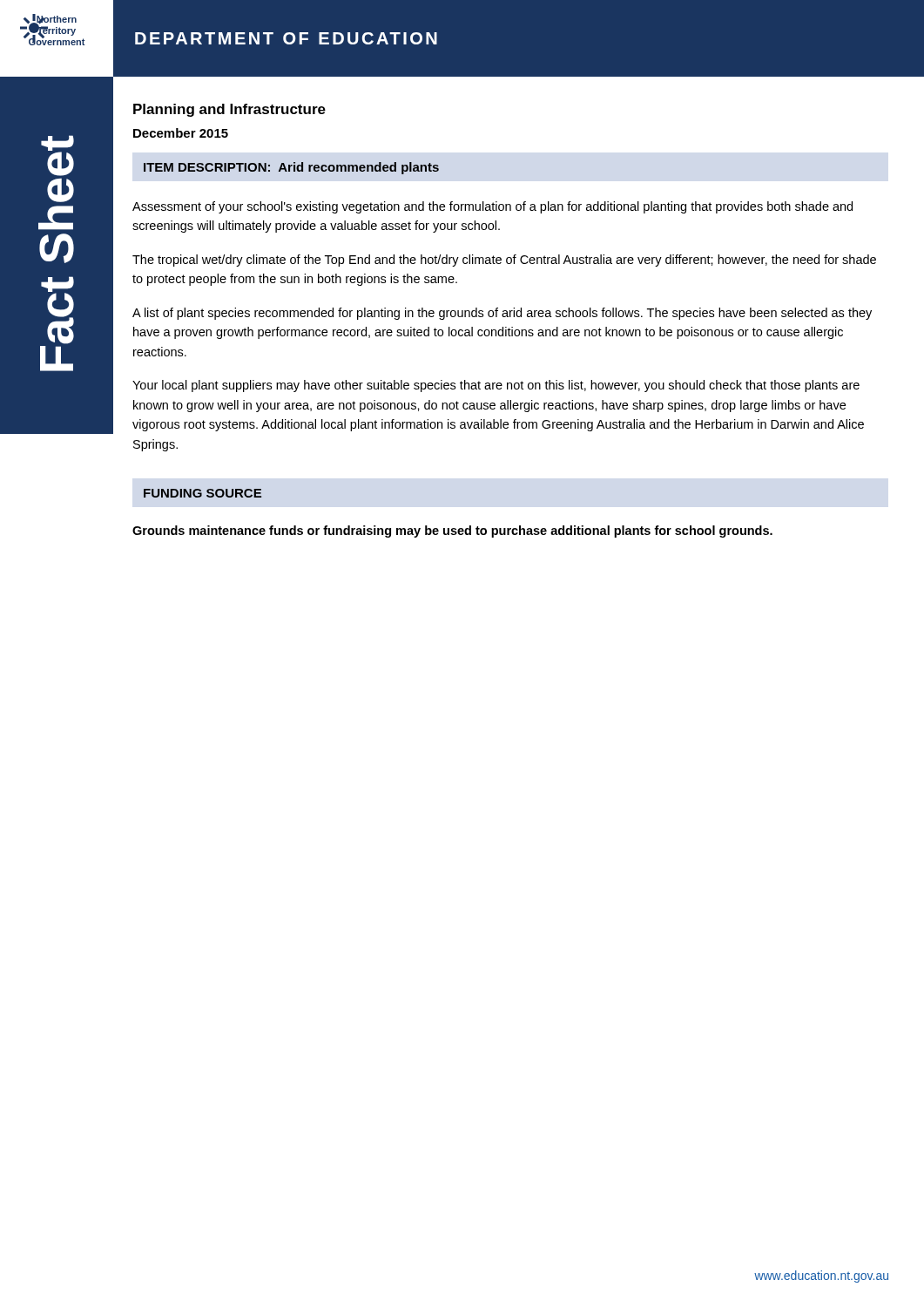The width and height of the screenshot is (924, 1307).
Task: Select the element starting "Your local plant suppliers may"
Action: coord(498,415)
